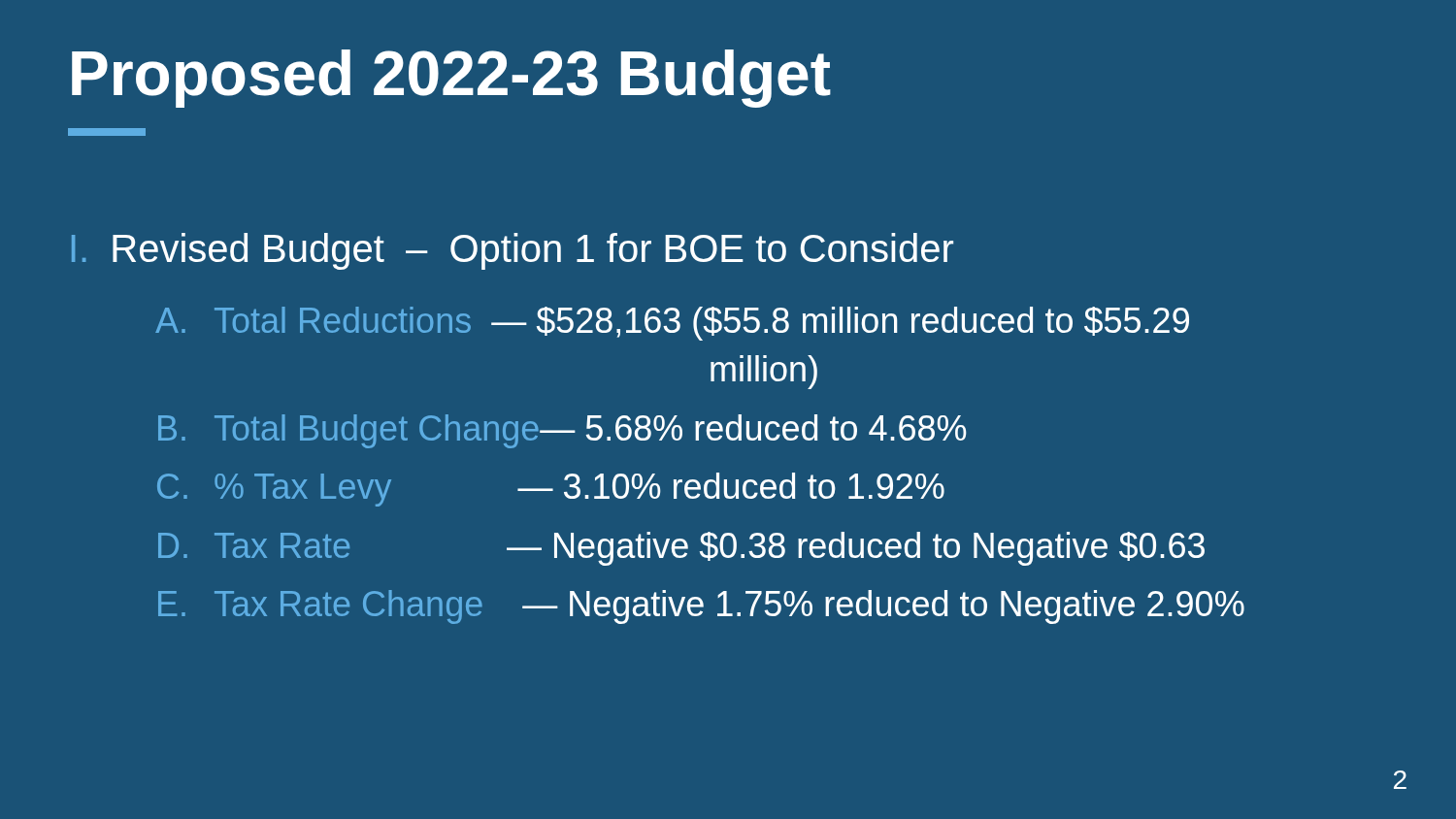Point to the block beginning "D. Tax Rate — Negative $0.38"
1456x819 pixels.
[681, 546]
